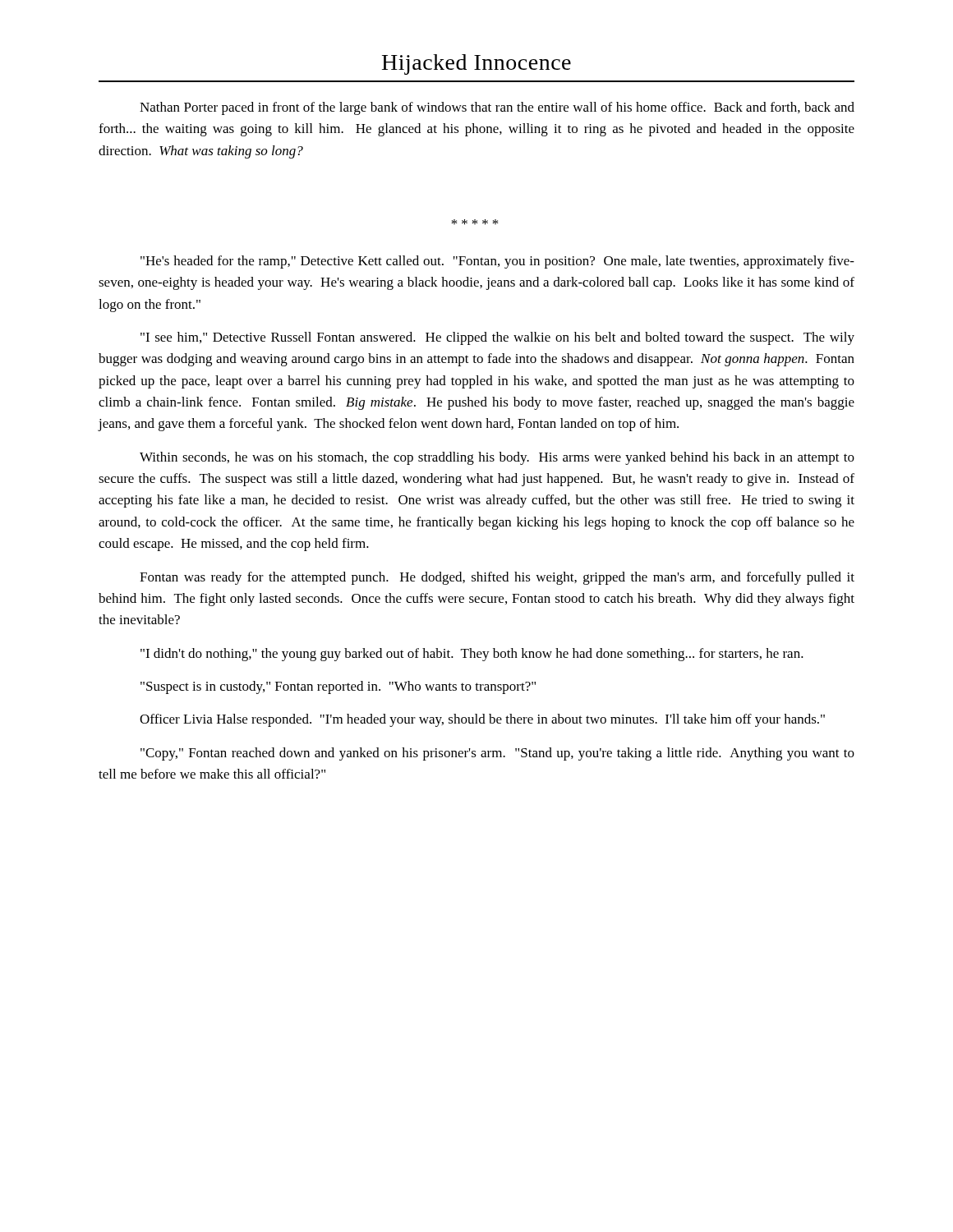Find the region starting "Within seconds, he was on his stomach,"
The height and width of the screenshot is (1232, 953).
[x=476, y=501]
